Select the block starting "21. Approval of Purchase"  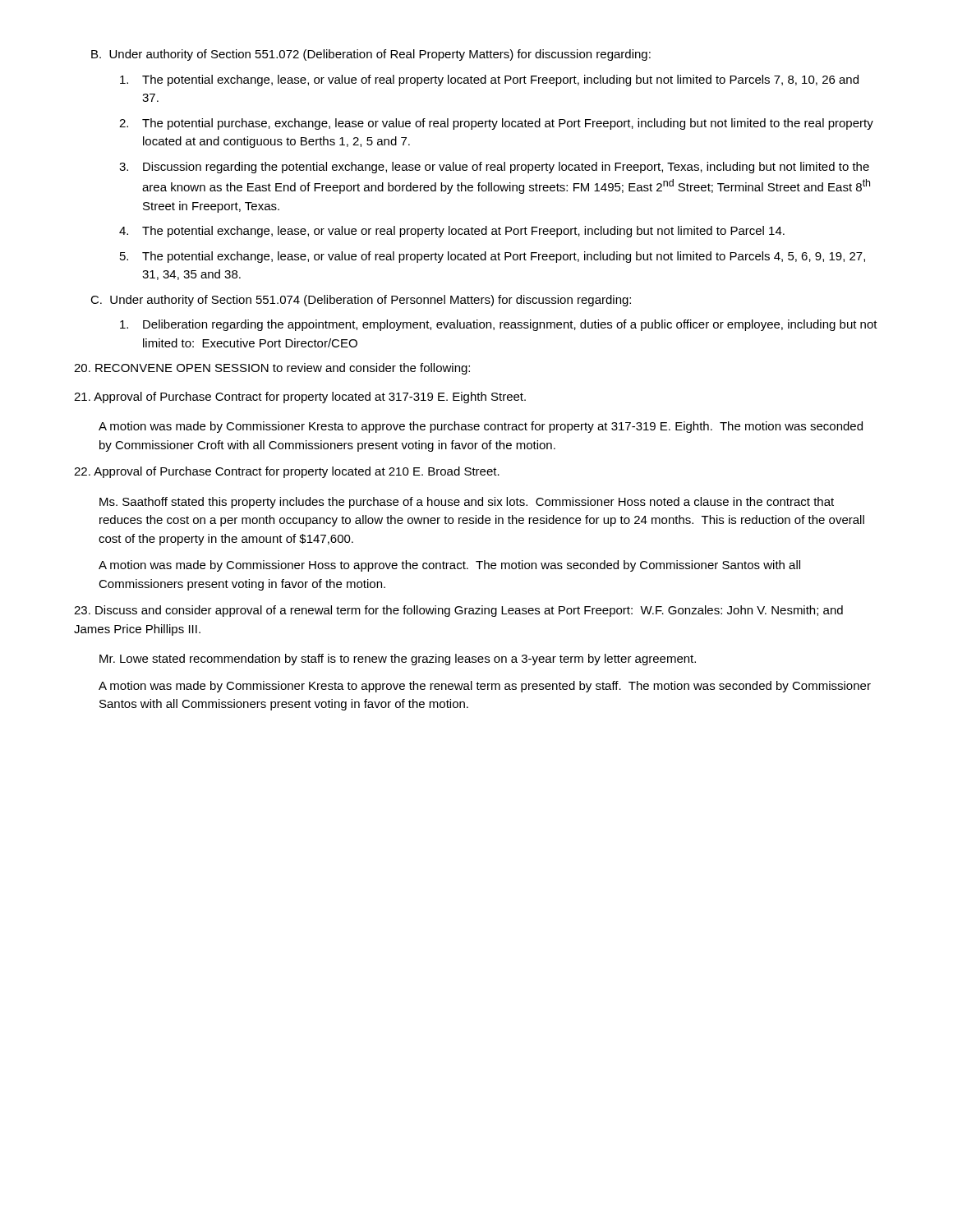[300, 396]
